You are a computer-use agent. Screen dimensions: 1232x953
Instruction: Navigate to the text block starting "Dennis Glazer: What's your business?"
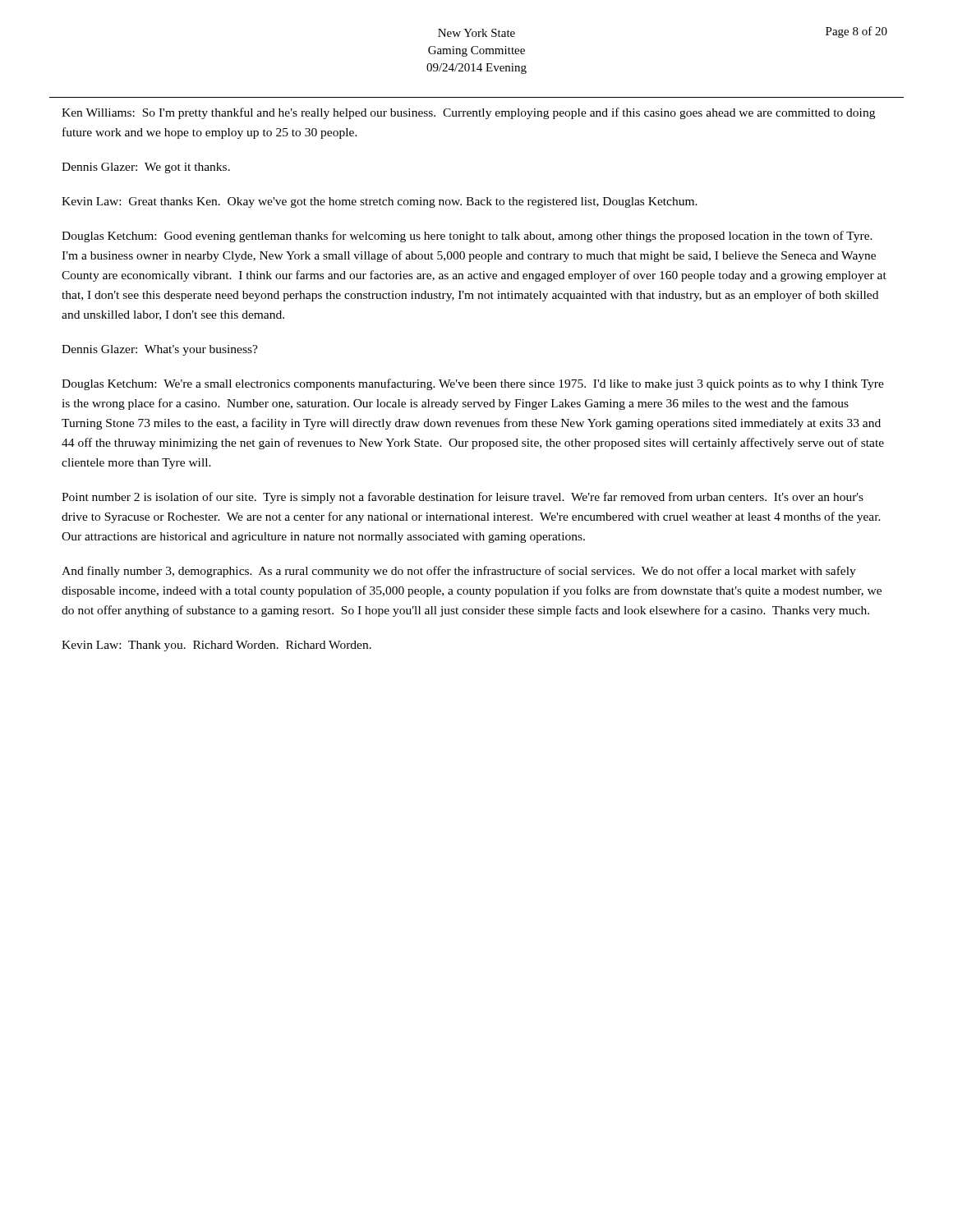pos(160,349)
